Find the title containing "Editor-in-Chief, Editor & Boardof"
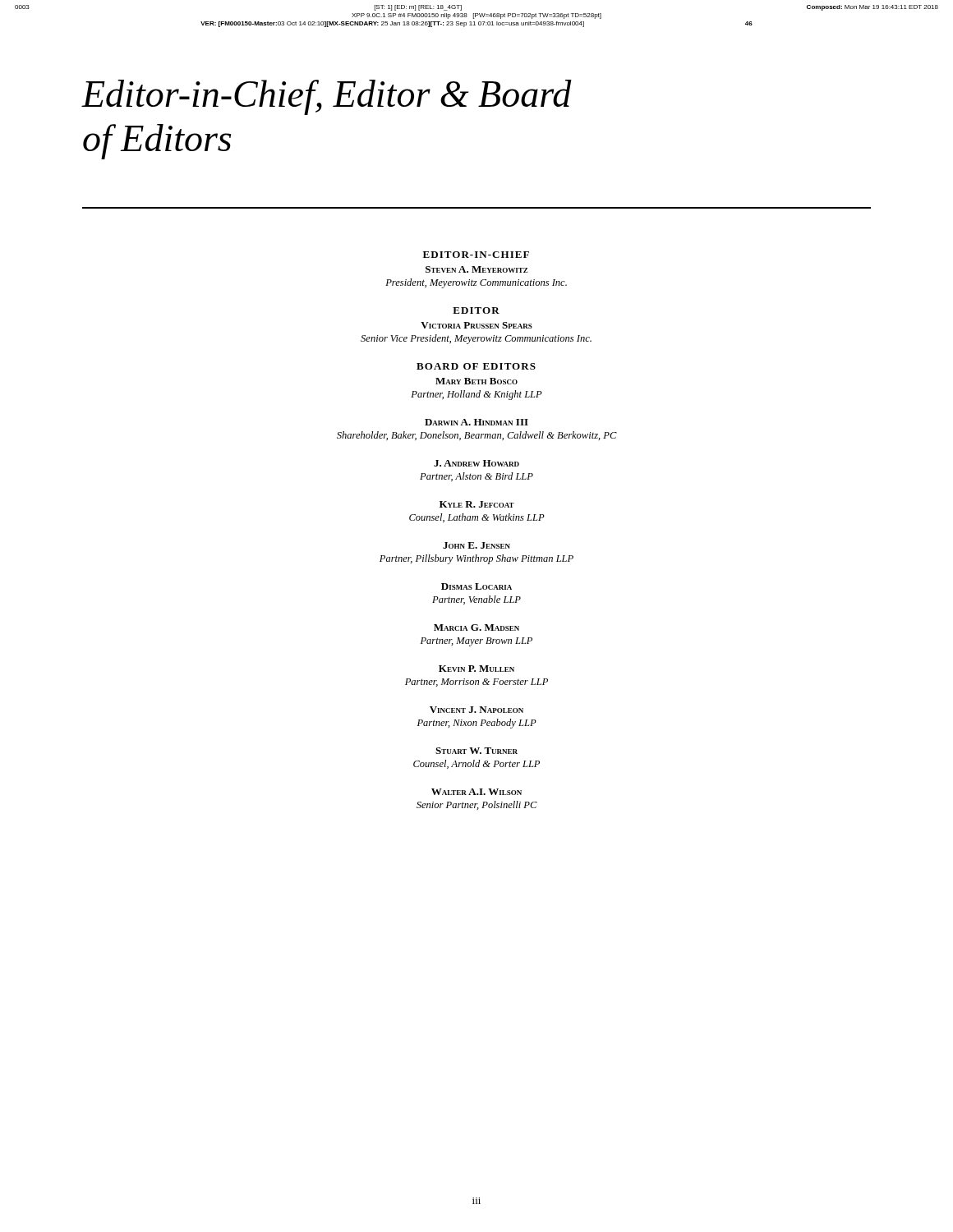This screenshot has height=1232, width=953. pyautogui.click(x=370, y=117)
